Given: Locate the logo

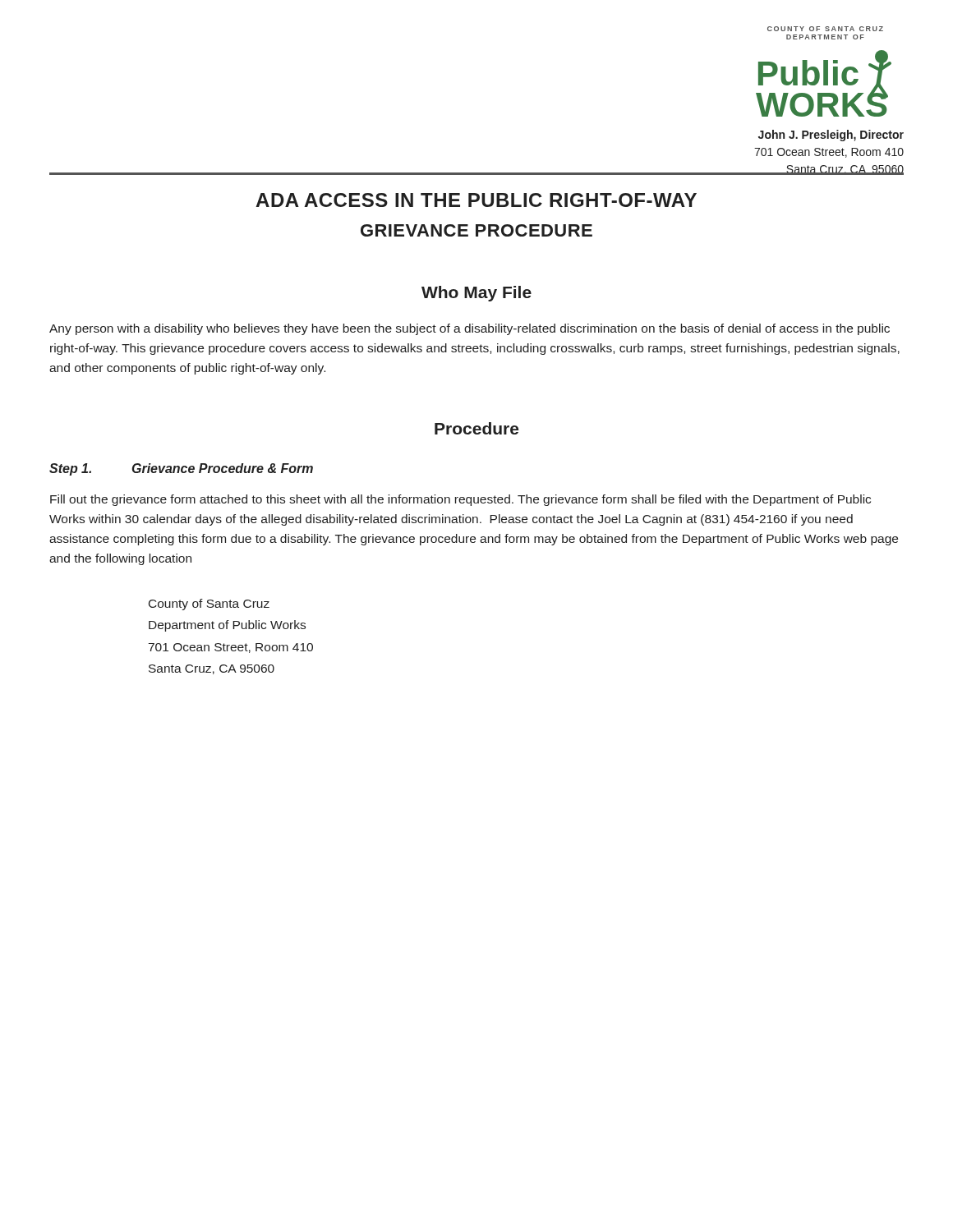Looking at the screenshot, I should point(826,71).
